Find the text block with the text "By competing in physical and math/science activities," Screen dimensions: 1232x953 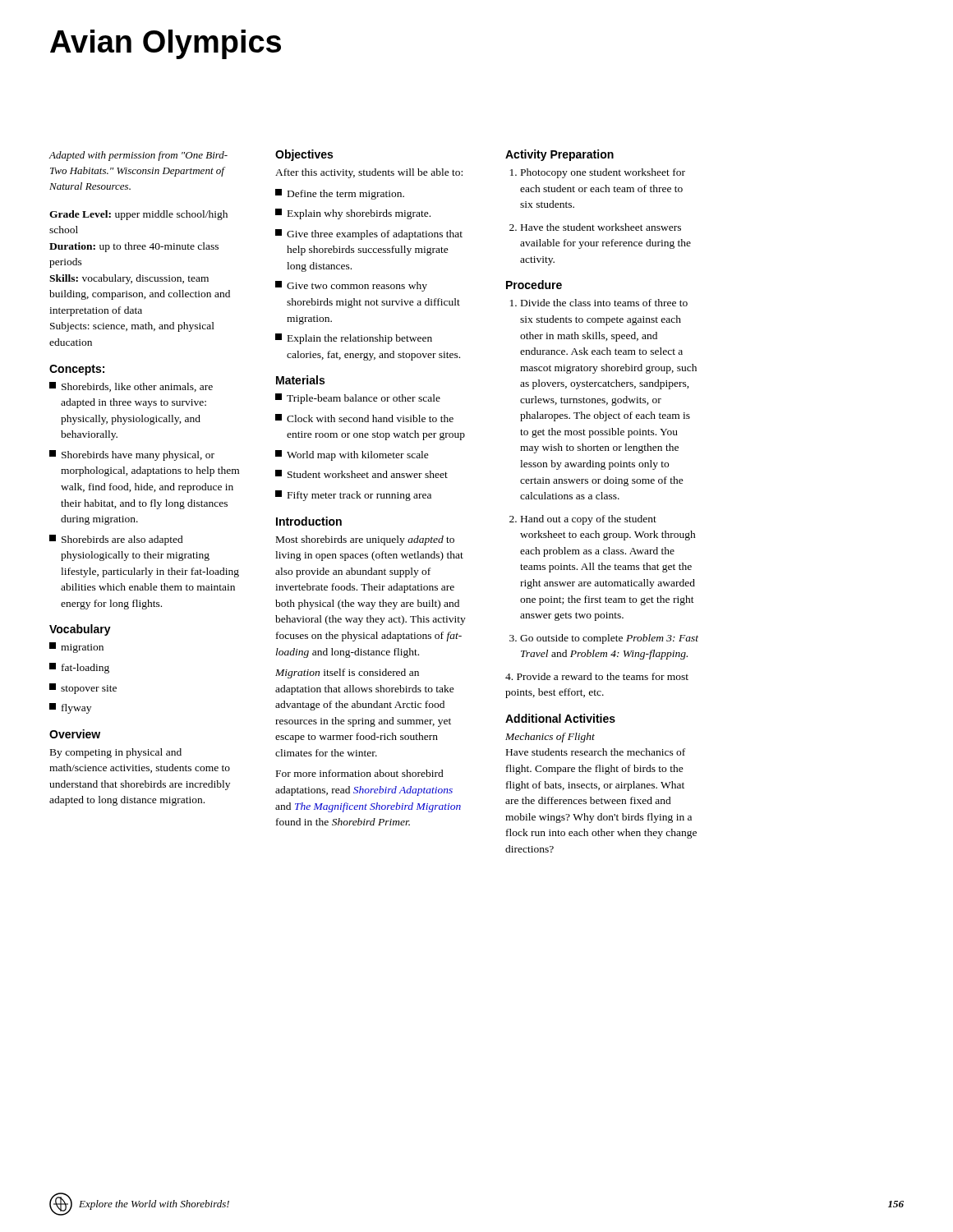[x=146, y=776]
